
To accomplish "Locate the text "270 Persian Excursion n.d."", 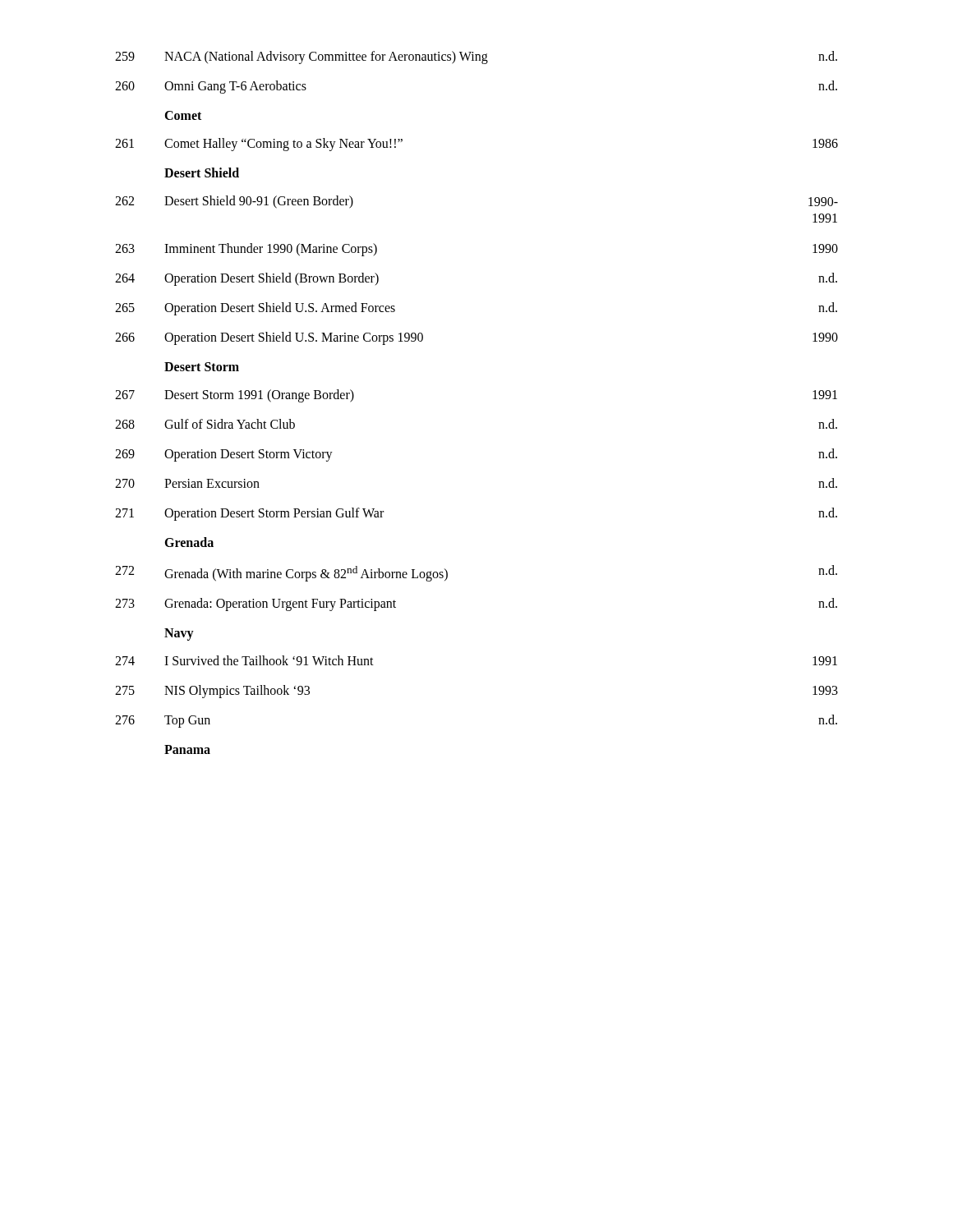I will [129, 483].
